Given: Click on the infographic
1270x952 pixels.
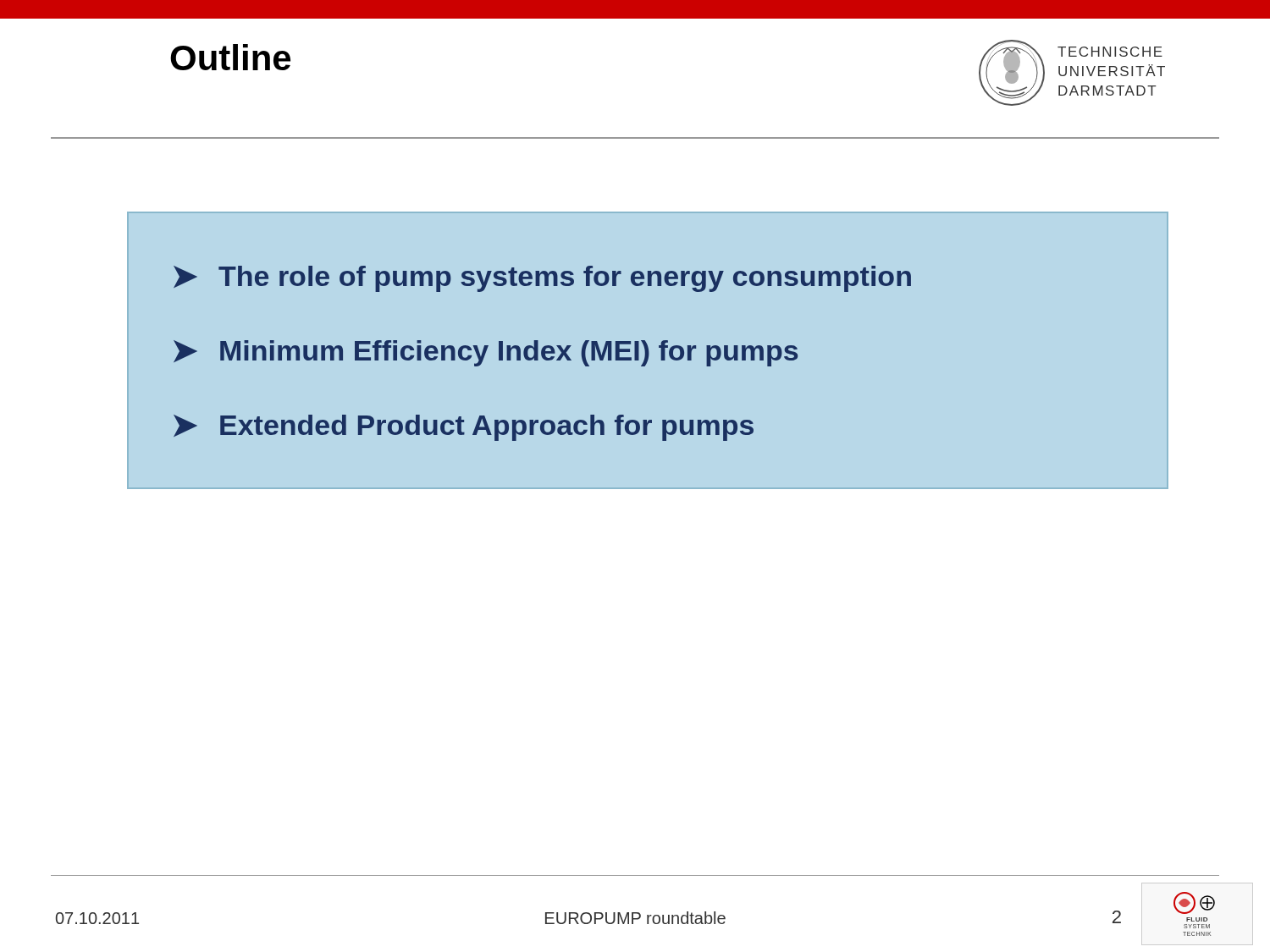Looking at the screenshot, I should (x=648, y=350).
